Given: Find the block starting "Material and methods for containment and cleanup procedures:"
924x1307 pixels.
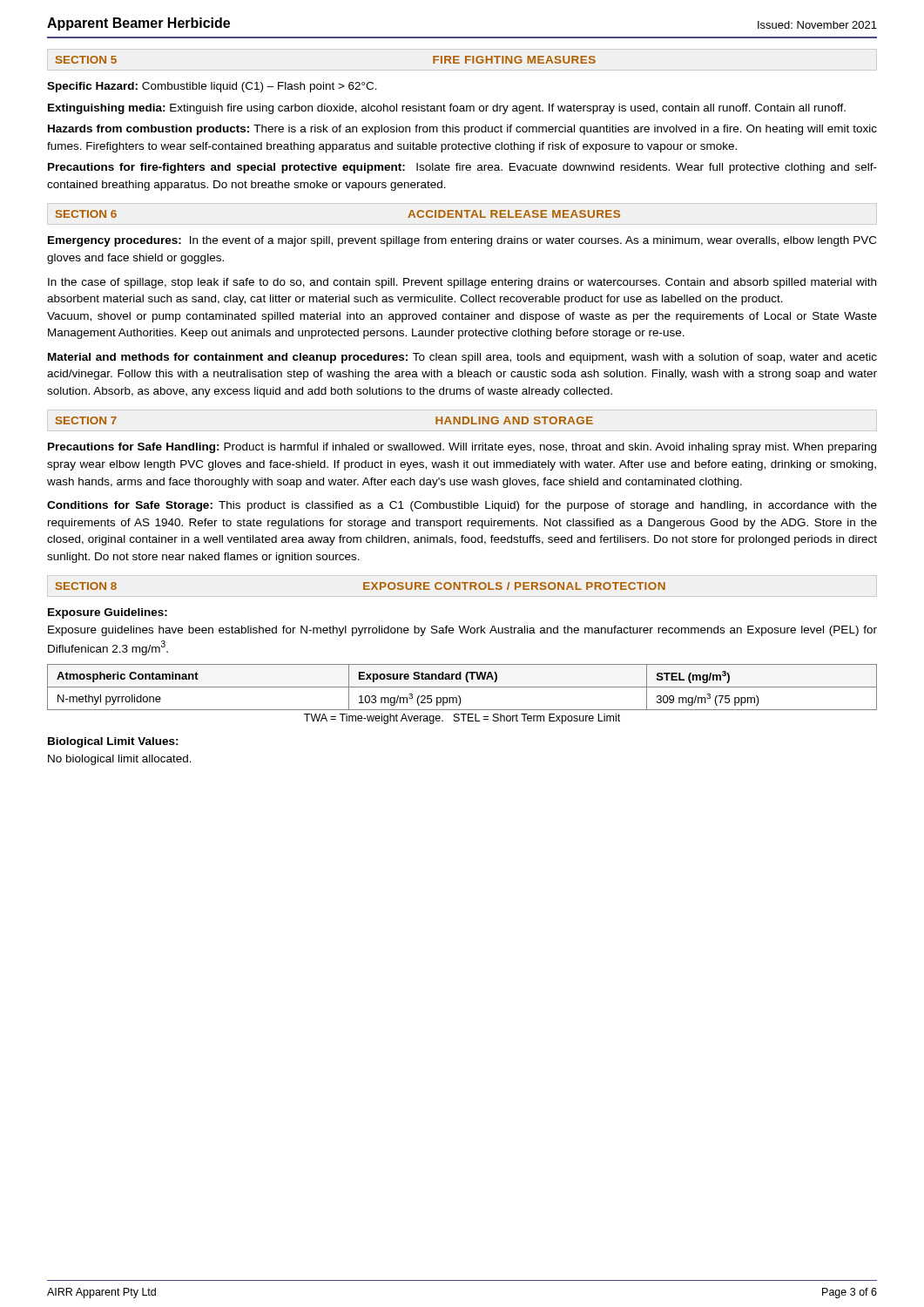Looking at the screenshot, I should click(x=462, y=374).
